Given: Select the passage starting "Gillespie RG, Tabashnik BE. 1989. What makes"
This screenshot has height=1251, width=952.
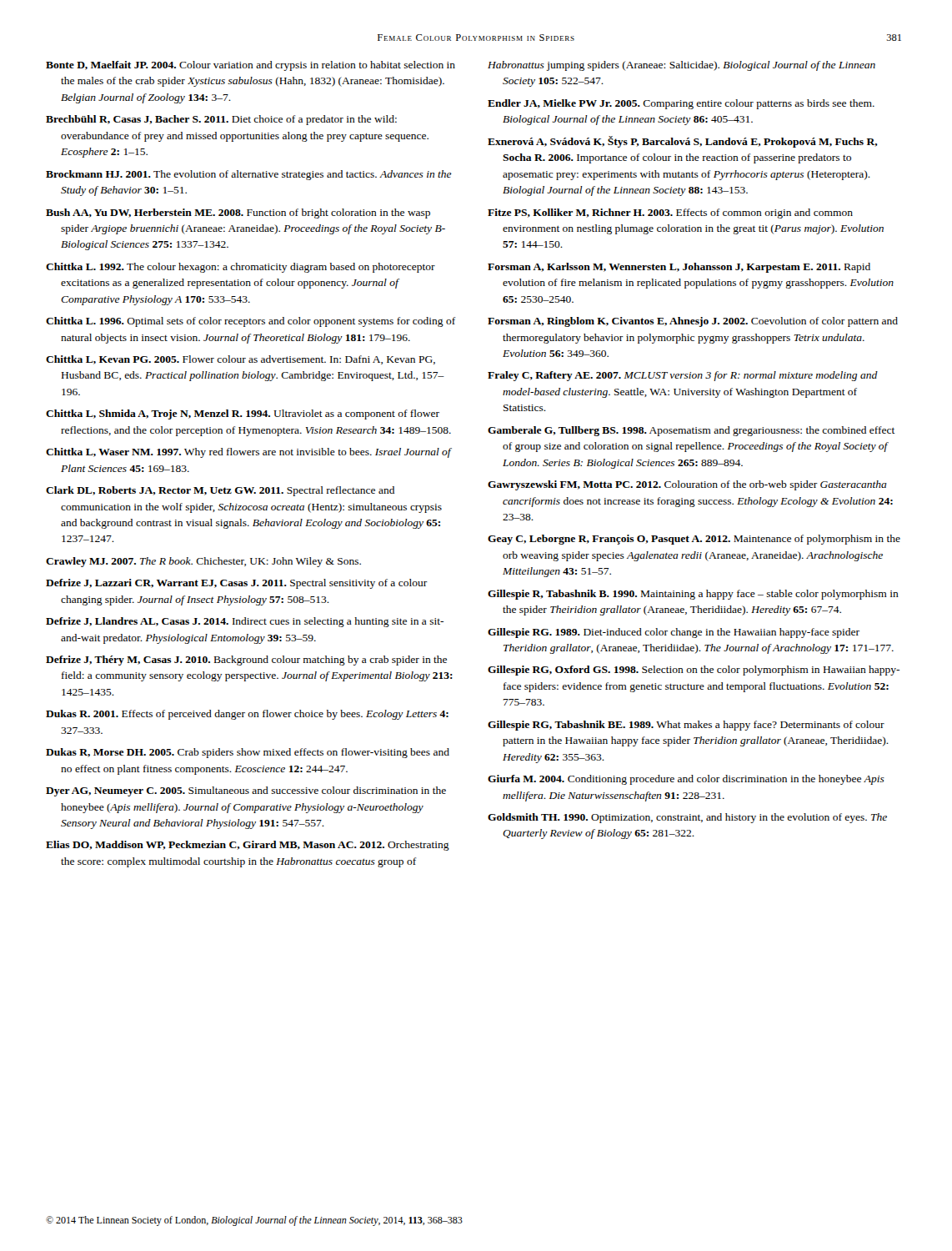Looking at the screenshot, I should (688, 740).
